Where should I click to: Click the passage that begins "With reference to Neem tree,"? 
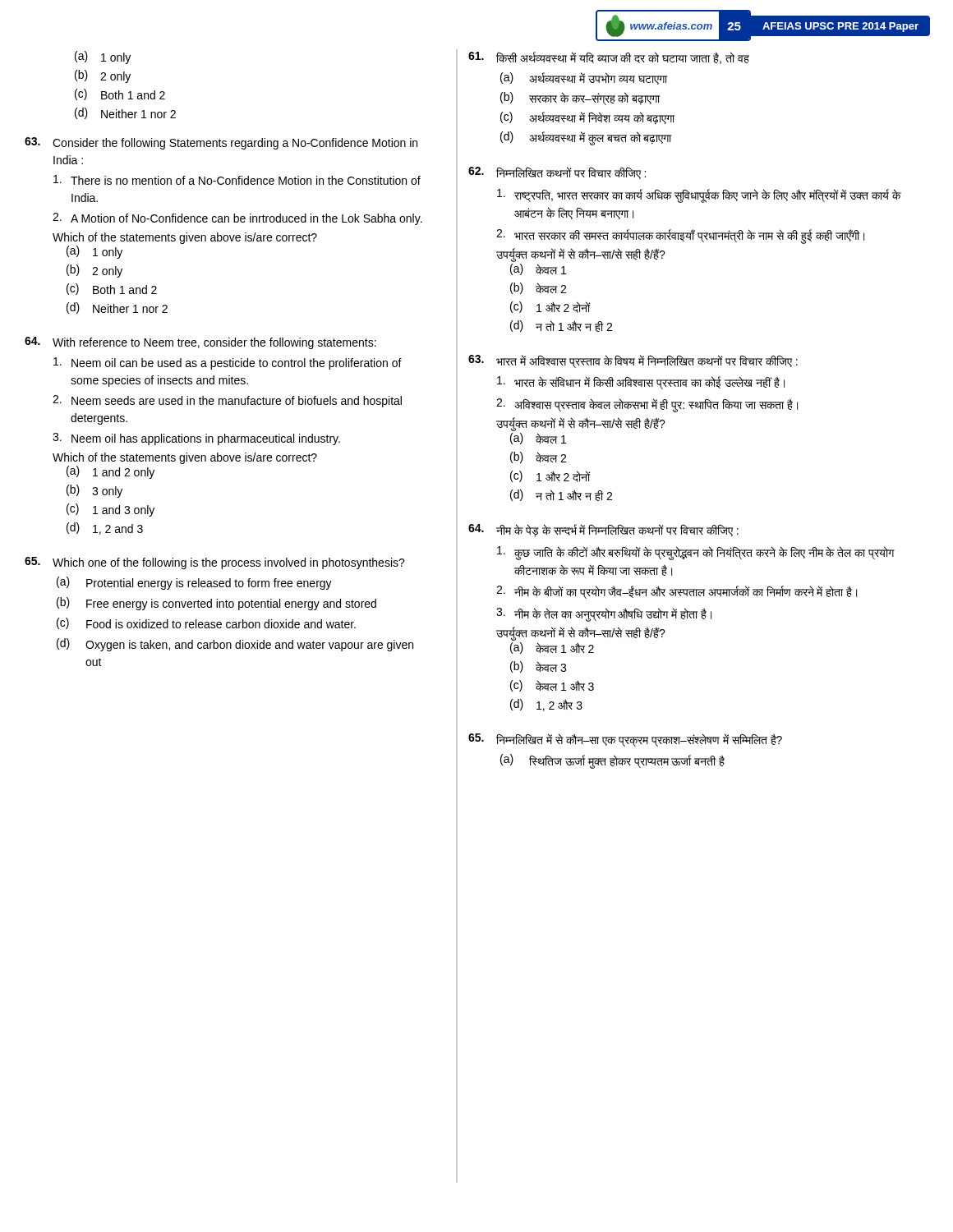point(226,437)
